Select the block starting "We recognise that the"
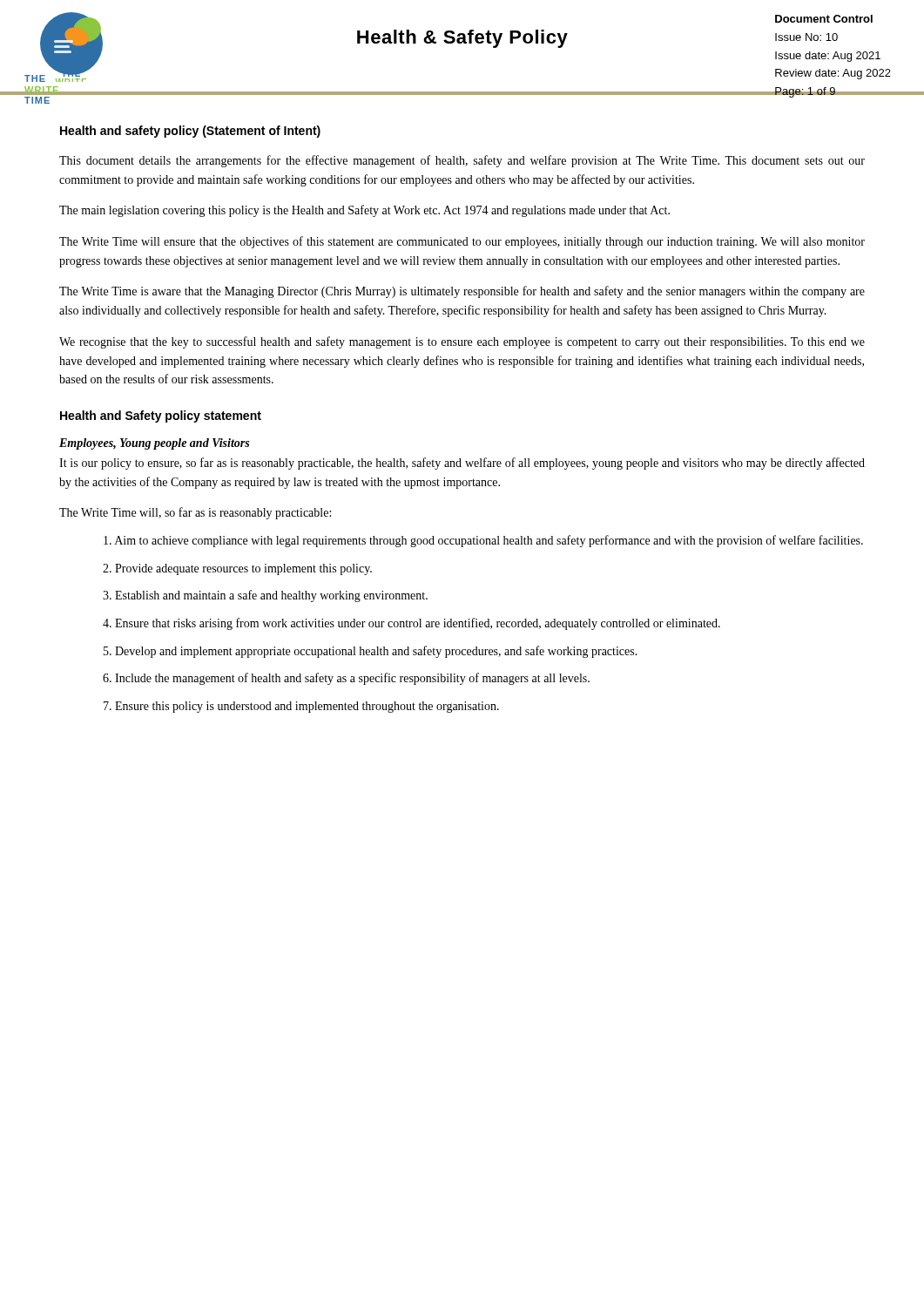Viewport: 924px width, 1307px height. [462, 361]
